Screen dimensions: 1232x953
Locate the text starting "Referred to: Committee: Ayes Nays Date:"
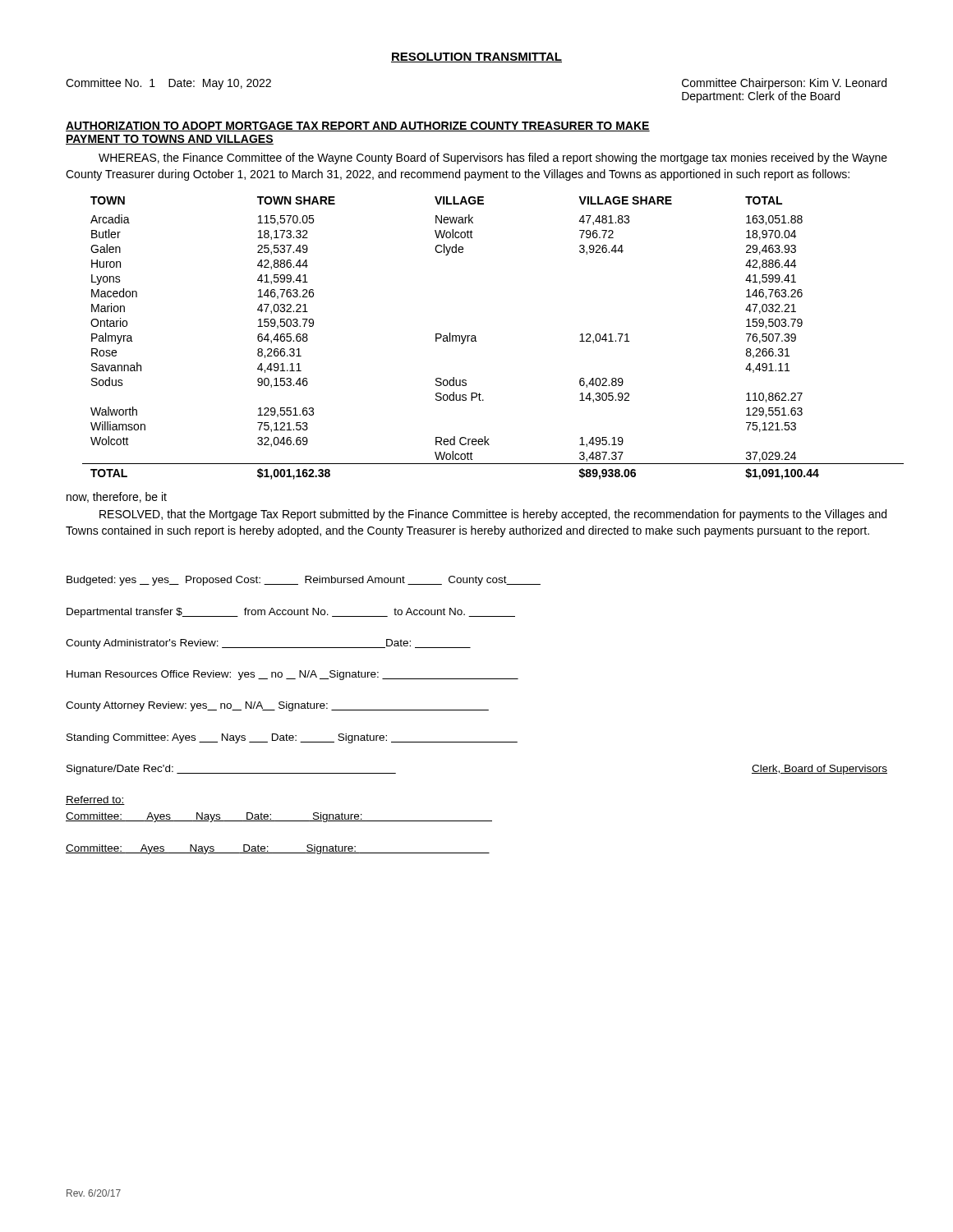tap(476, 824)
